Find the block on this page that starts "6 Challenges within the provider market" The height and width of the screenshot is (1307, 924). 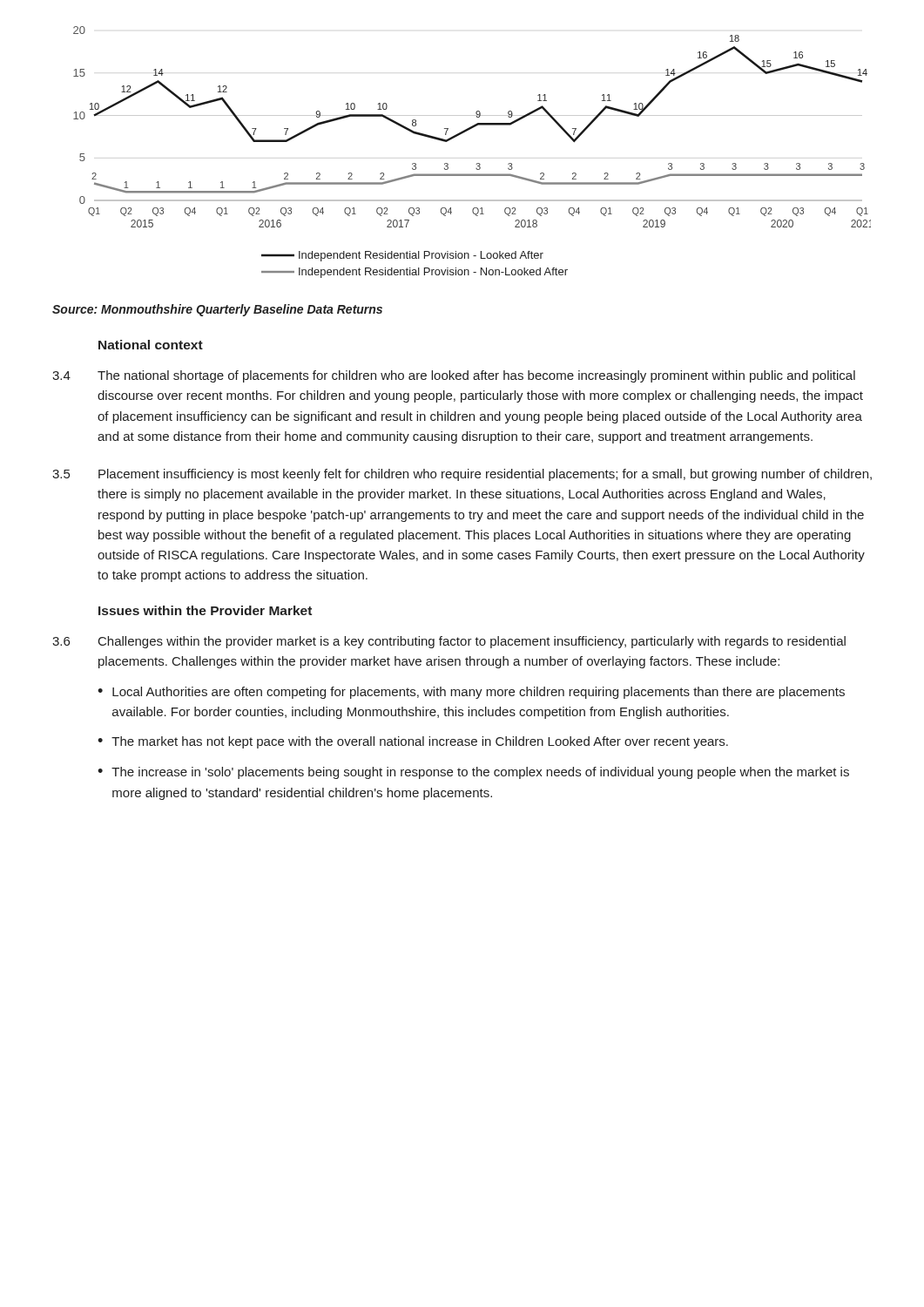[x=464, y=721]
